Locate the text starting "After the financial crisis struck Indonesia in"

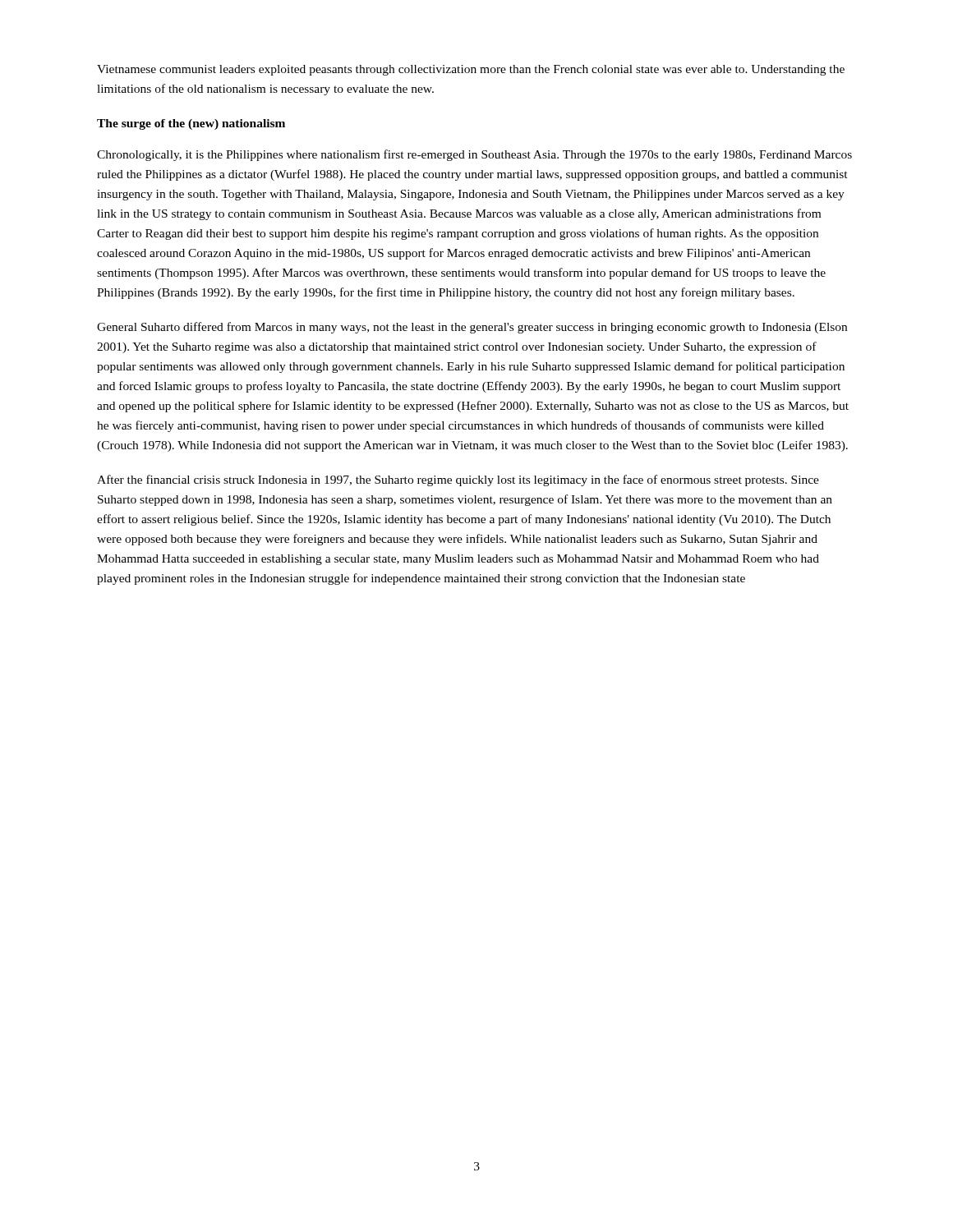pos(476,529)
